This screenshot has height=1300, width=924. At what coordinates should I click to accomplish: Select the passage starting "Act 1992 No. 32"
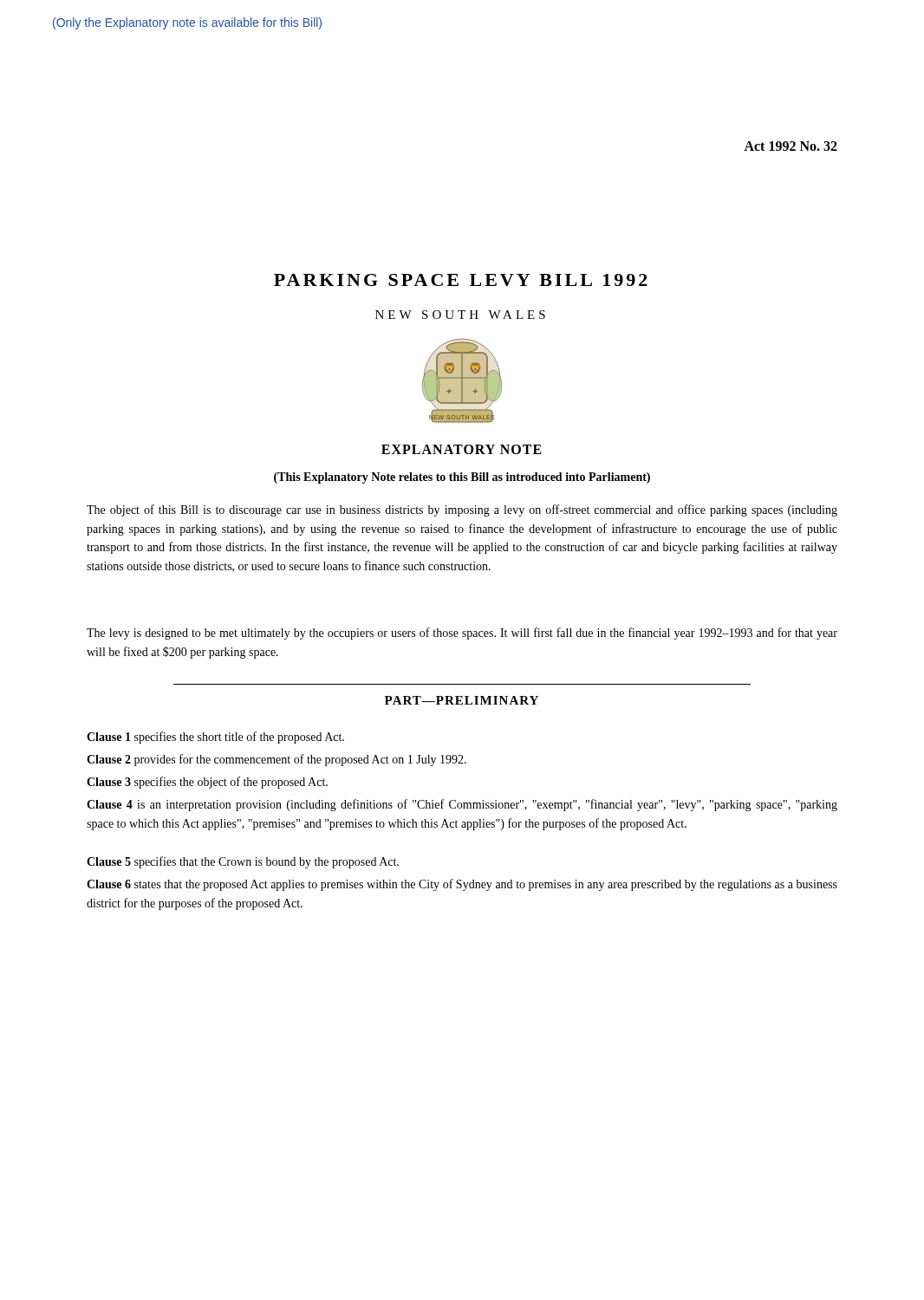(791, 146)
